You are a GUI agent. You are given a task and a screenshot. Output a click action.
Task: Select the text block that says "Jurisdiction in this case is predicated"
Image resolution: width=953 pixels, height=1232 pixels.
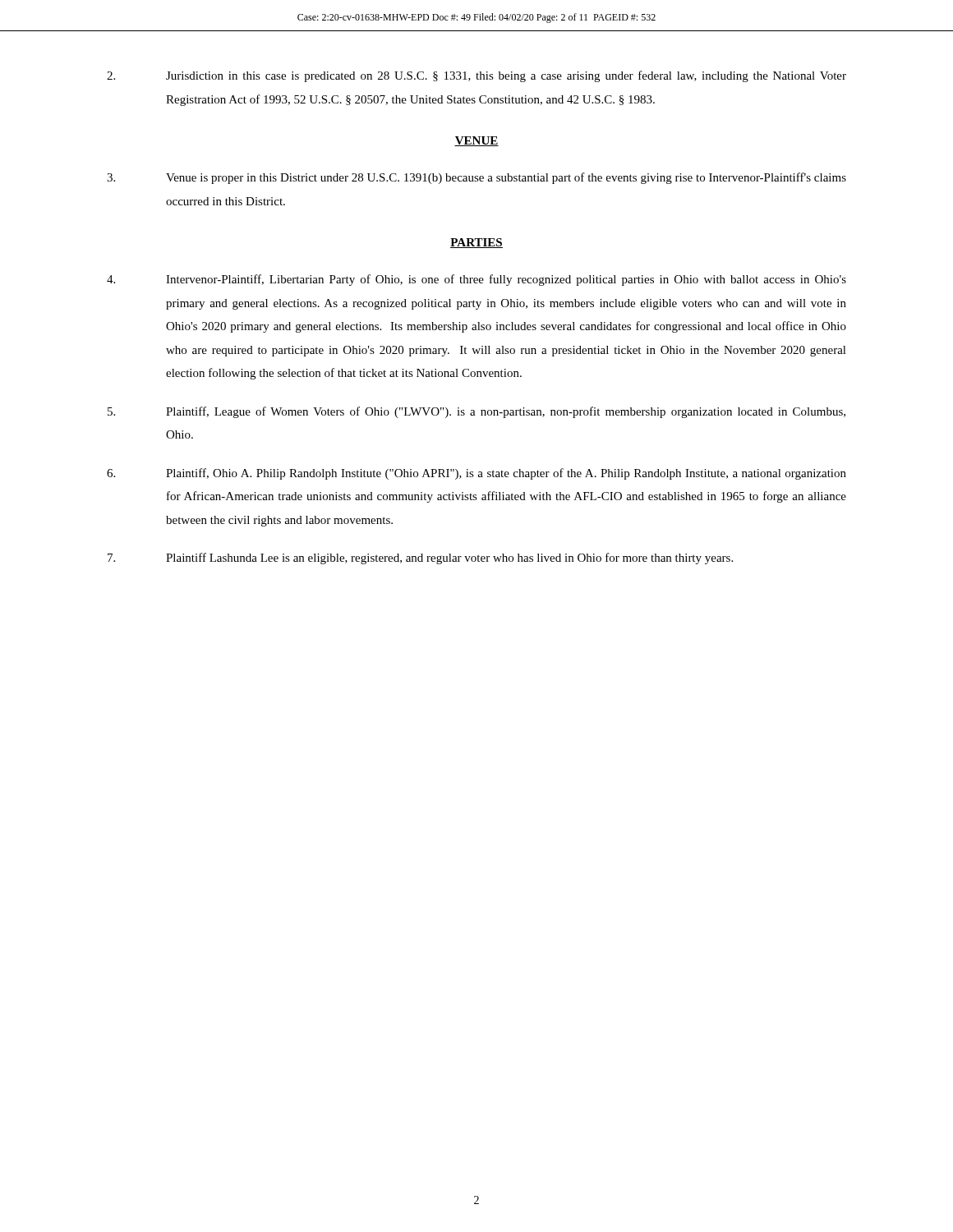[476, 87]
